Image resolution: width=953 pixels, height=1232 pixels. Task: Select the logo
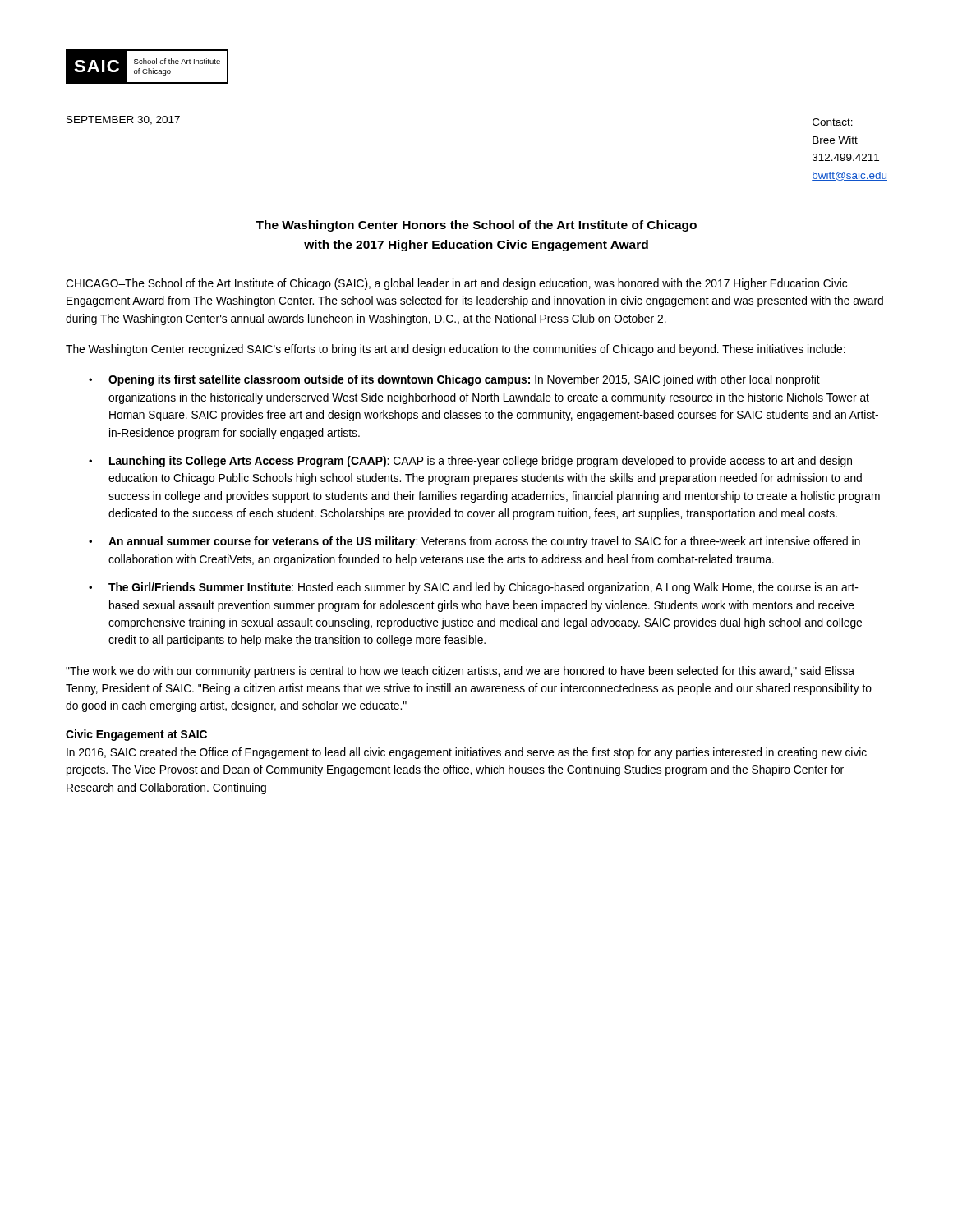(476, 67)
